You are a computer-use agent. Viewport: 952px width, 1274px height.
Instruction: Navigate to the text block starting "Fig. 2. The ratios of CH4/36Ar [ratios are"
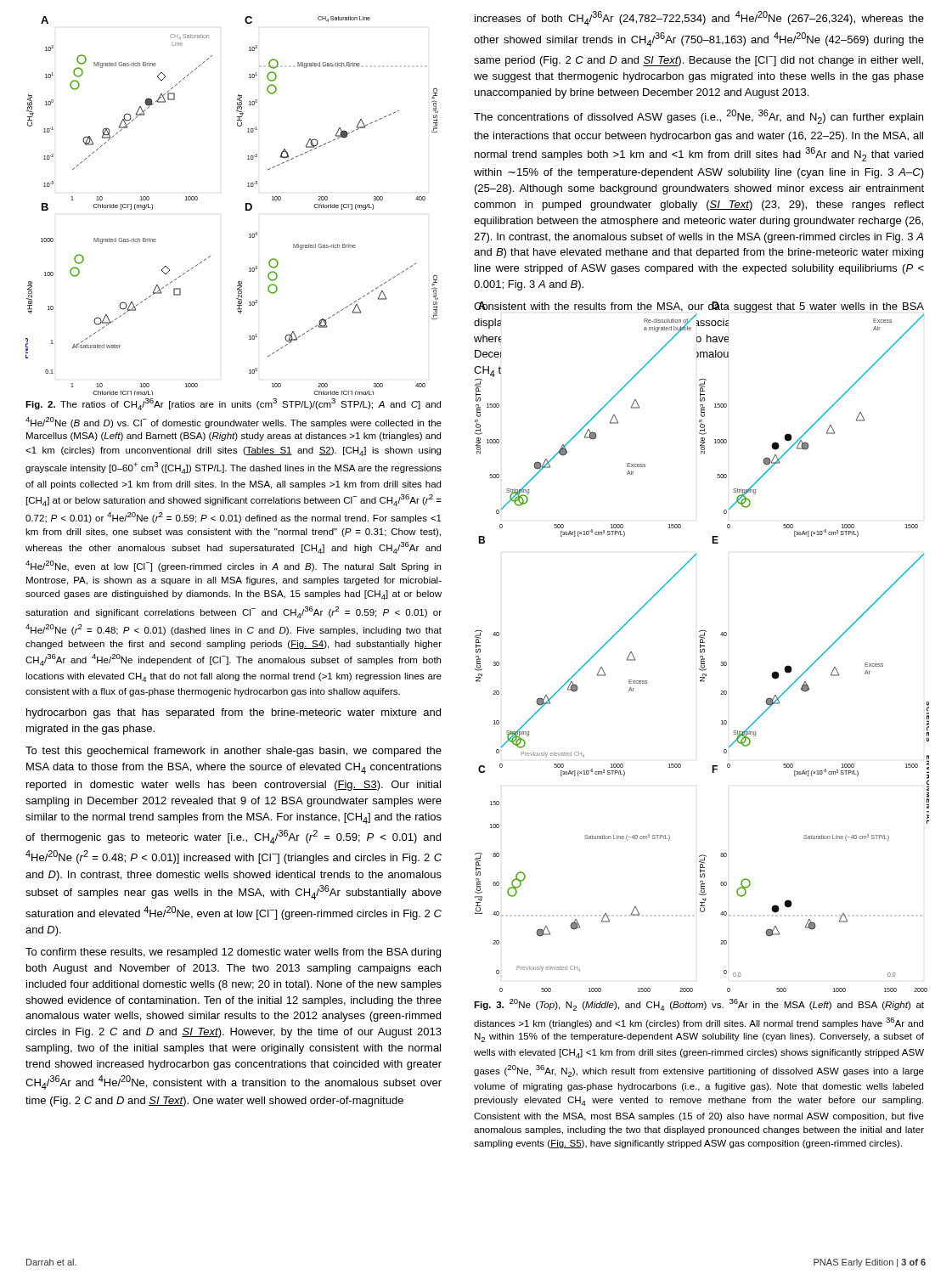point(234,547)
